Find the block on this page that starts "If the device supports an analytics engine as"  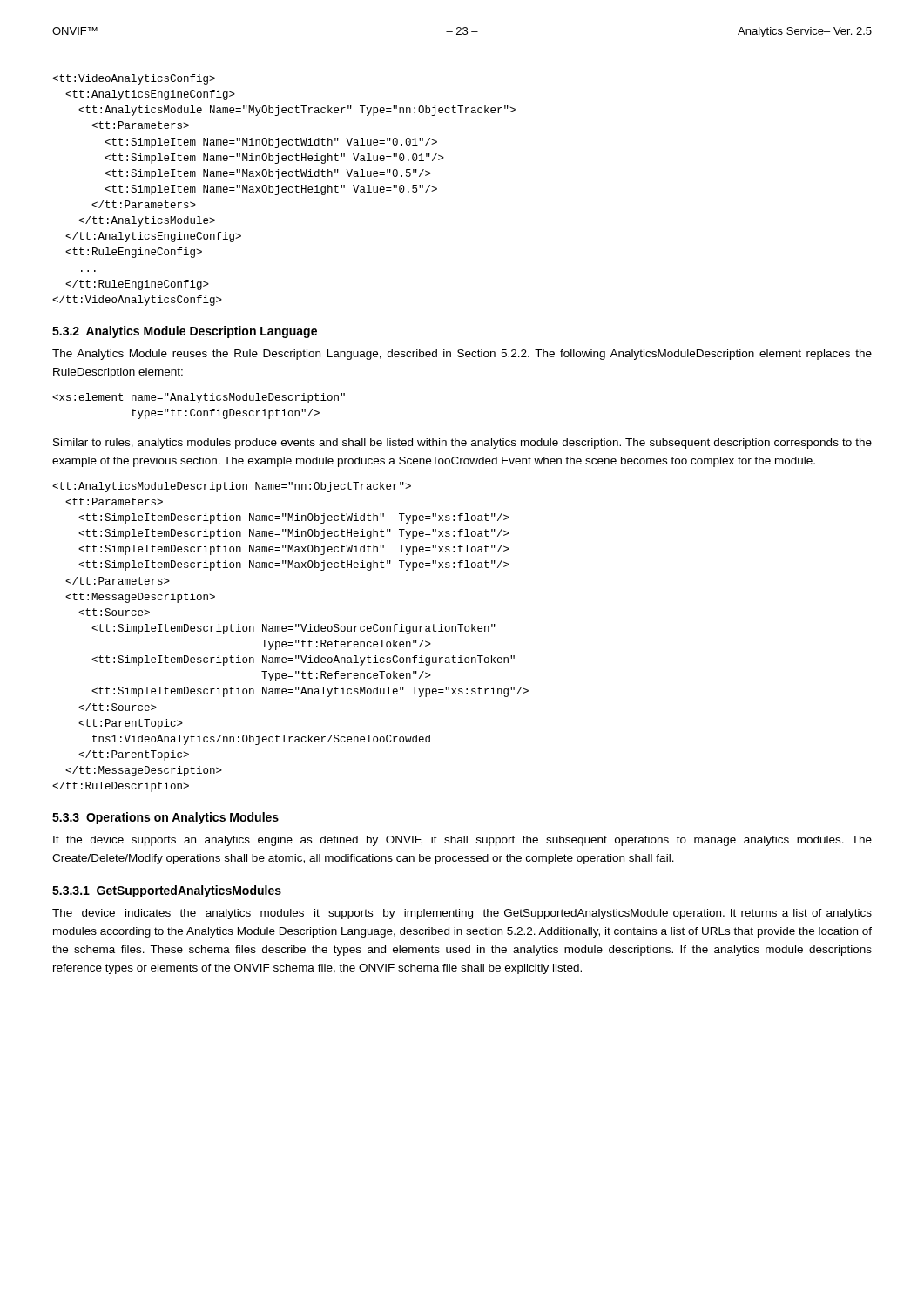[462, 849]
